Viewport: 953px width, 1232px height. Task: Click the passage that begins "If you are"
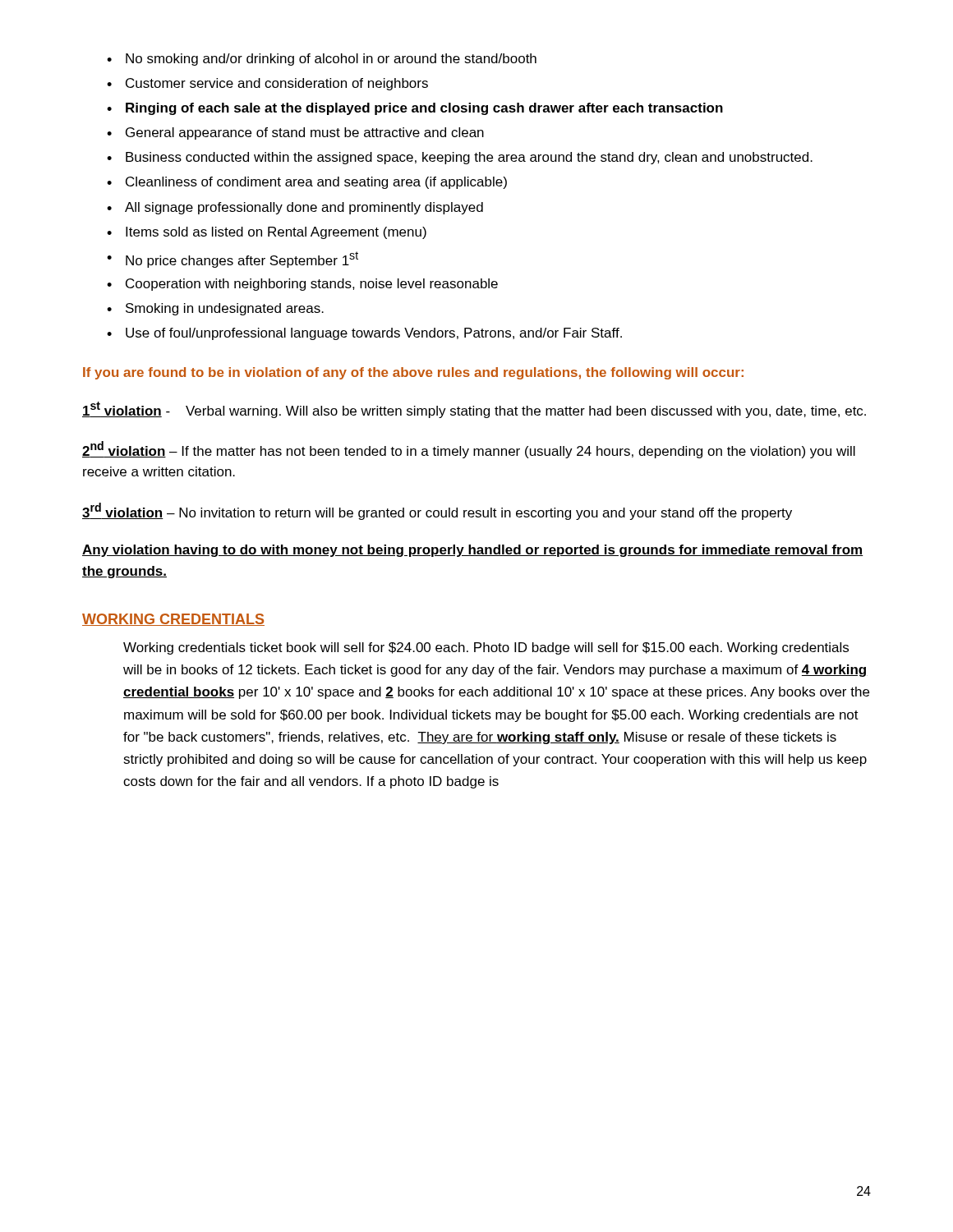coord(414,373)
